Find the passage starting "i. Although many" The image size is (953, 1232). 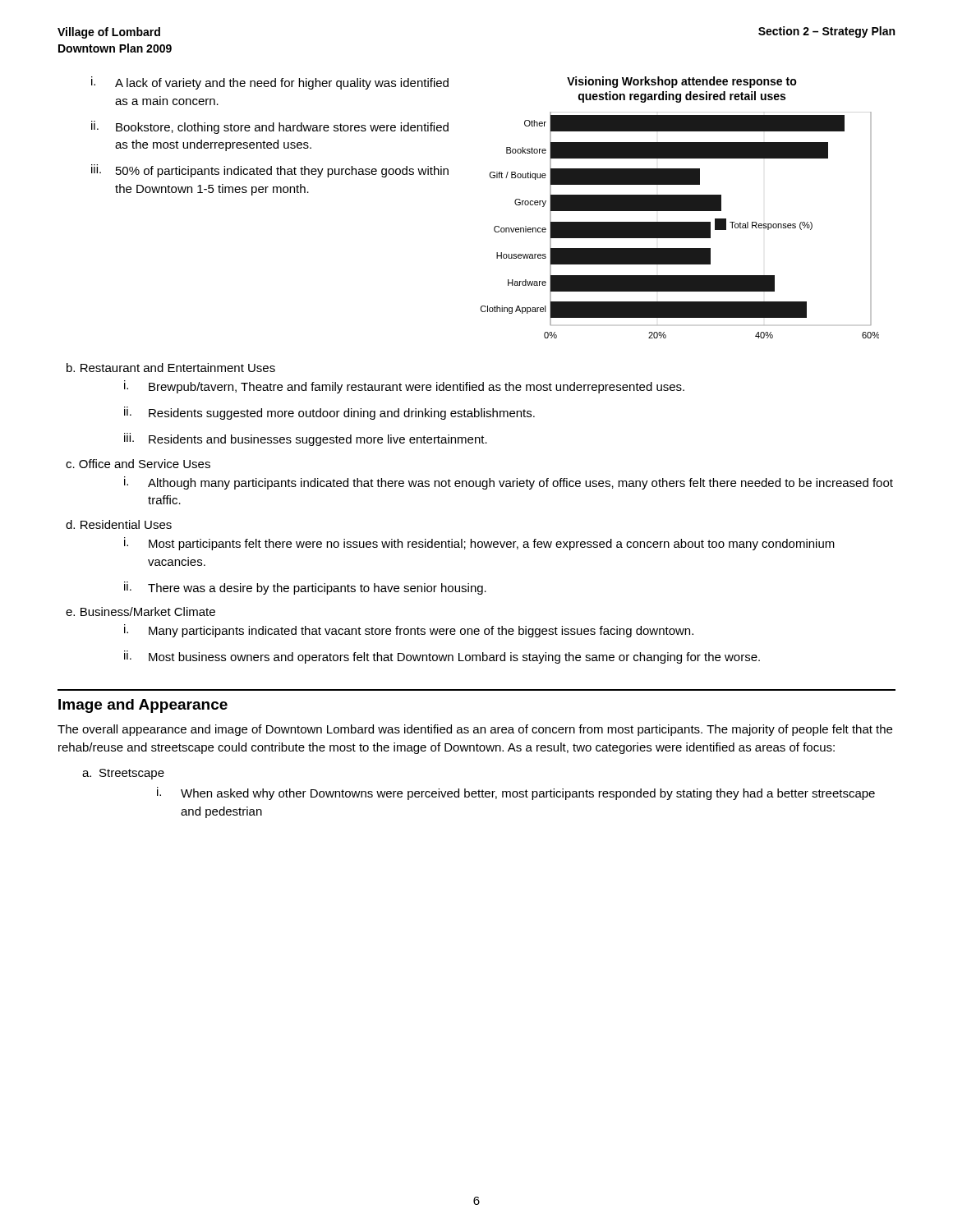pyautogui.click(x=509, y=491)
